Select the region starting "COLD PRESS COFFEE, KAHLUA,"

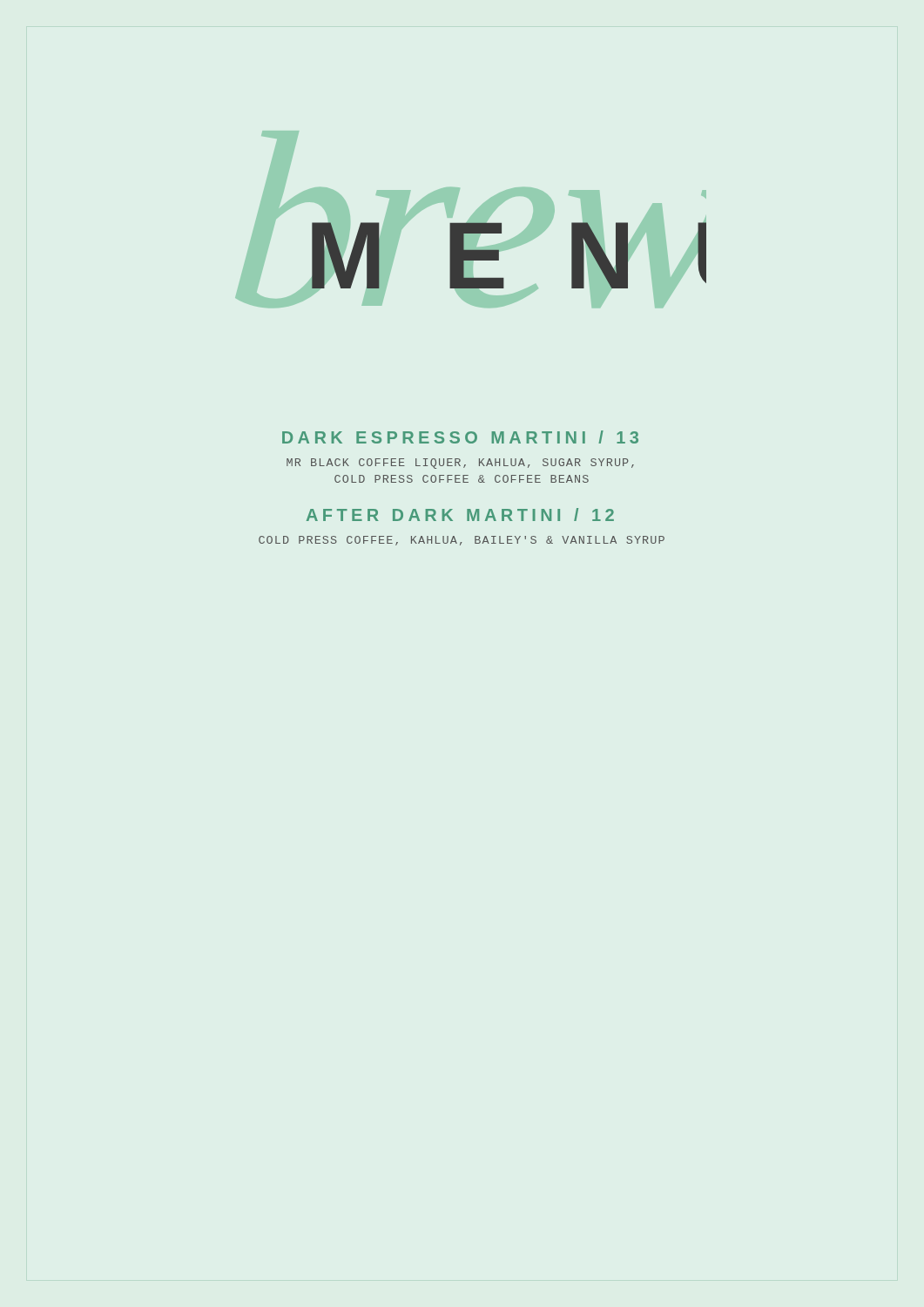462,541
